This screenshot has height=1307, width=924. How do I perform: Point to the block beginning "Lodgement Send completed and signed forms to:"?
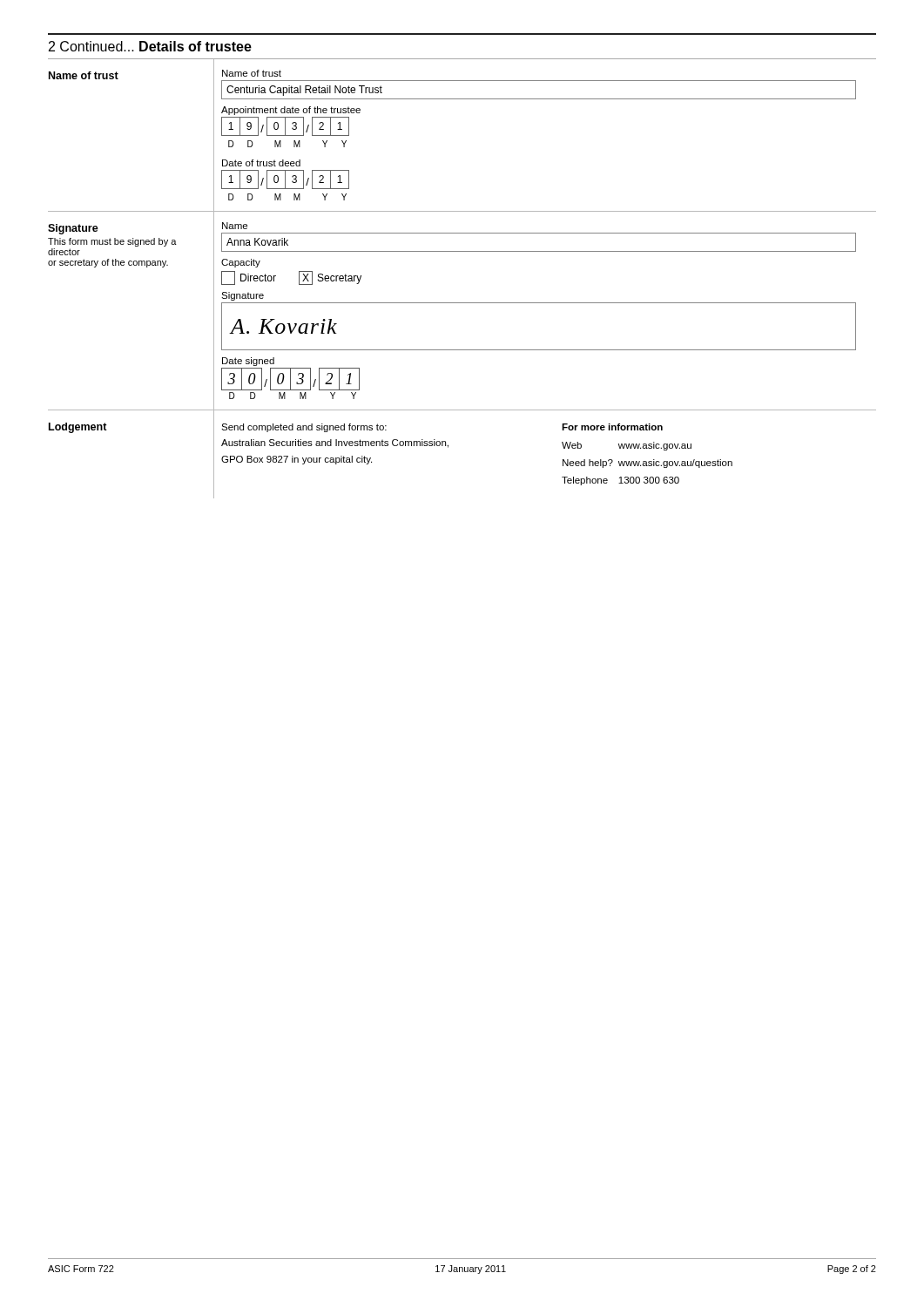pyautogui.click(x=462, y=454)
